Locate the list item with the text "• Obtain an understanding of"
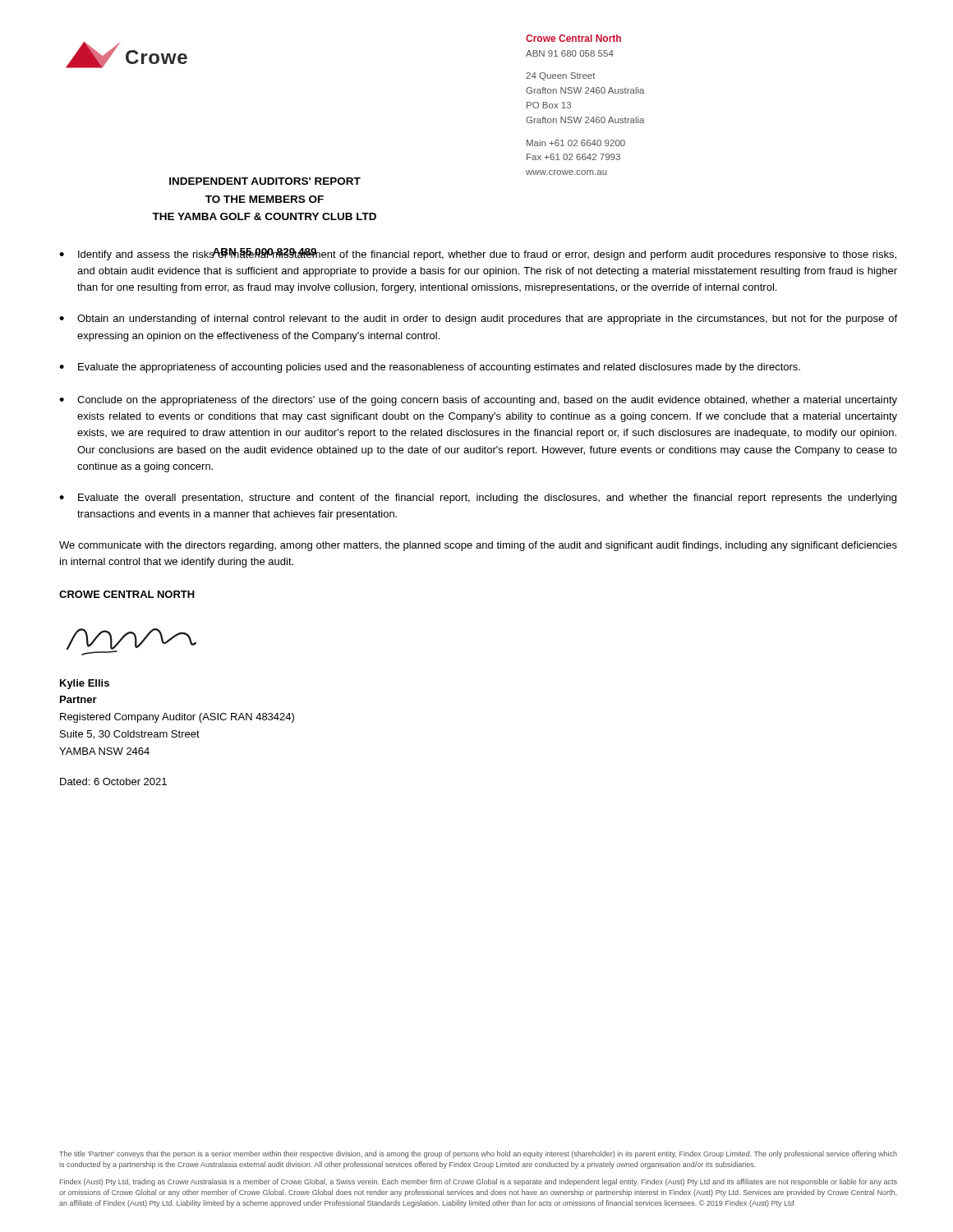This screenshot has width=953, height=1232. (478, 327)
